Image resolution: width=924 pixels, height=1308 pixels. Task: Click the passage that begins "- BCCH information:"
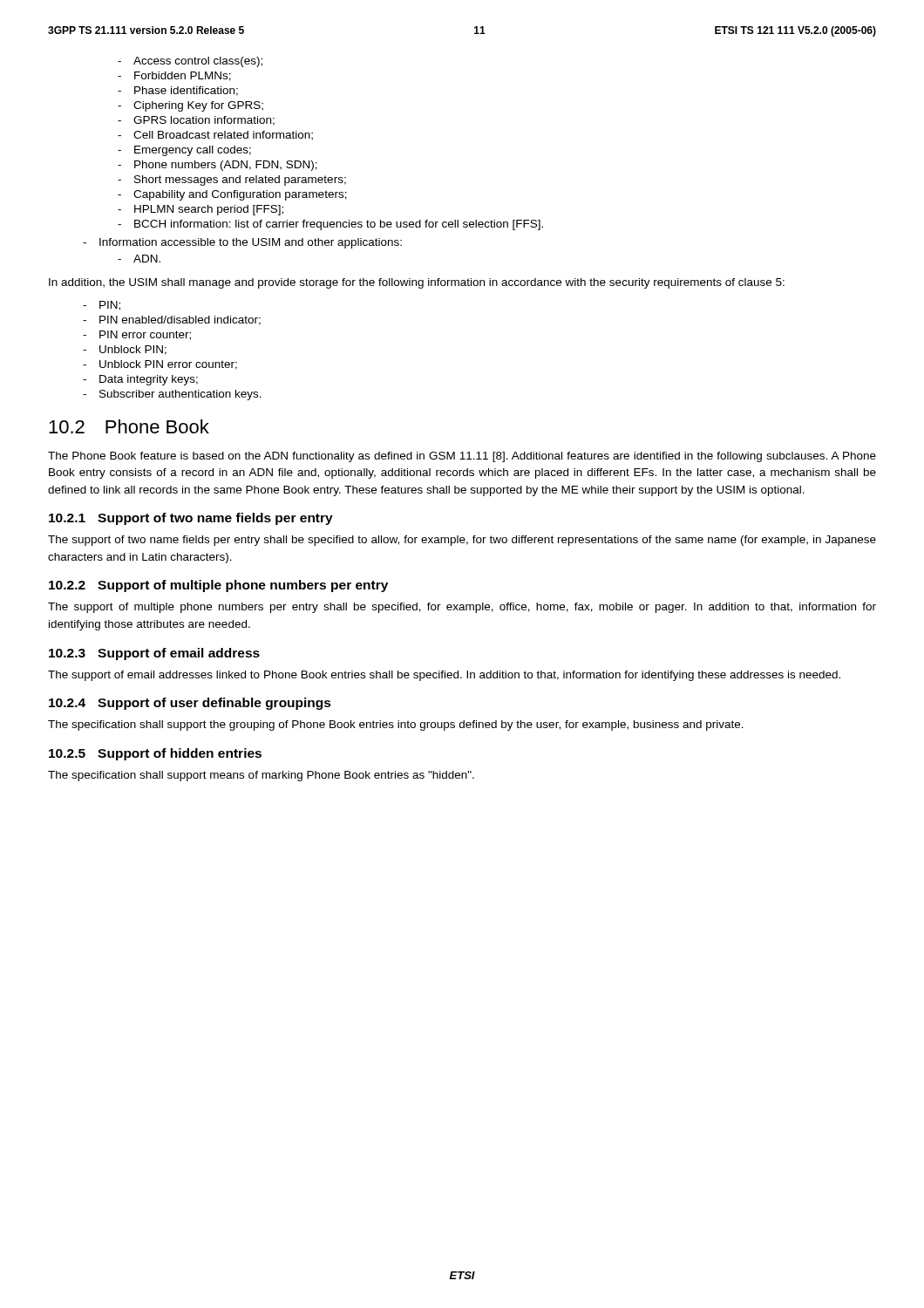tap(497, 224)
